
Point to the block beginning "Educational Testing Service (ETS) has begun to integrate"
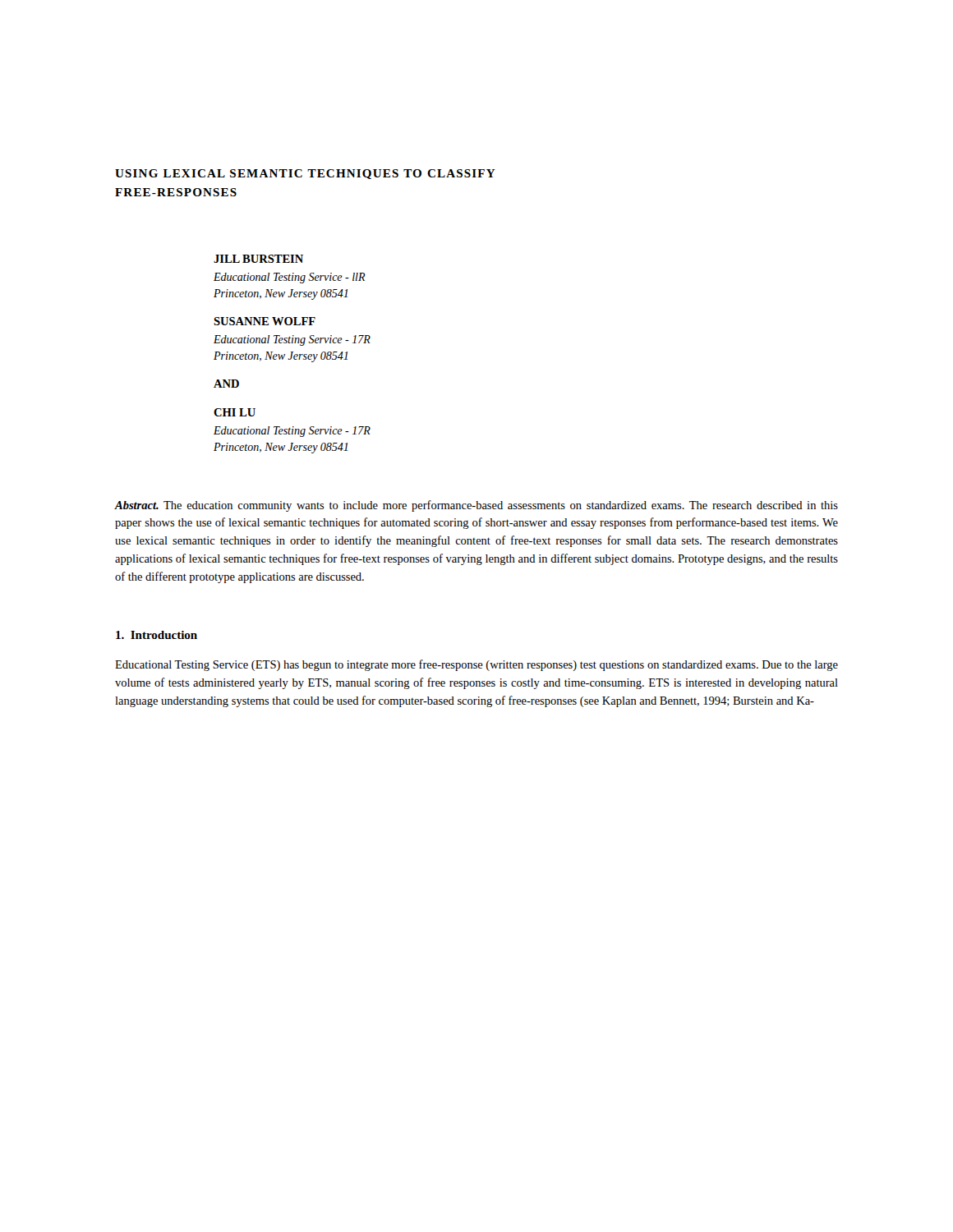pyautogui.click(x=476, y=682)
